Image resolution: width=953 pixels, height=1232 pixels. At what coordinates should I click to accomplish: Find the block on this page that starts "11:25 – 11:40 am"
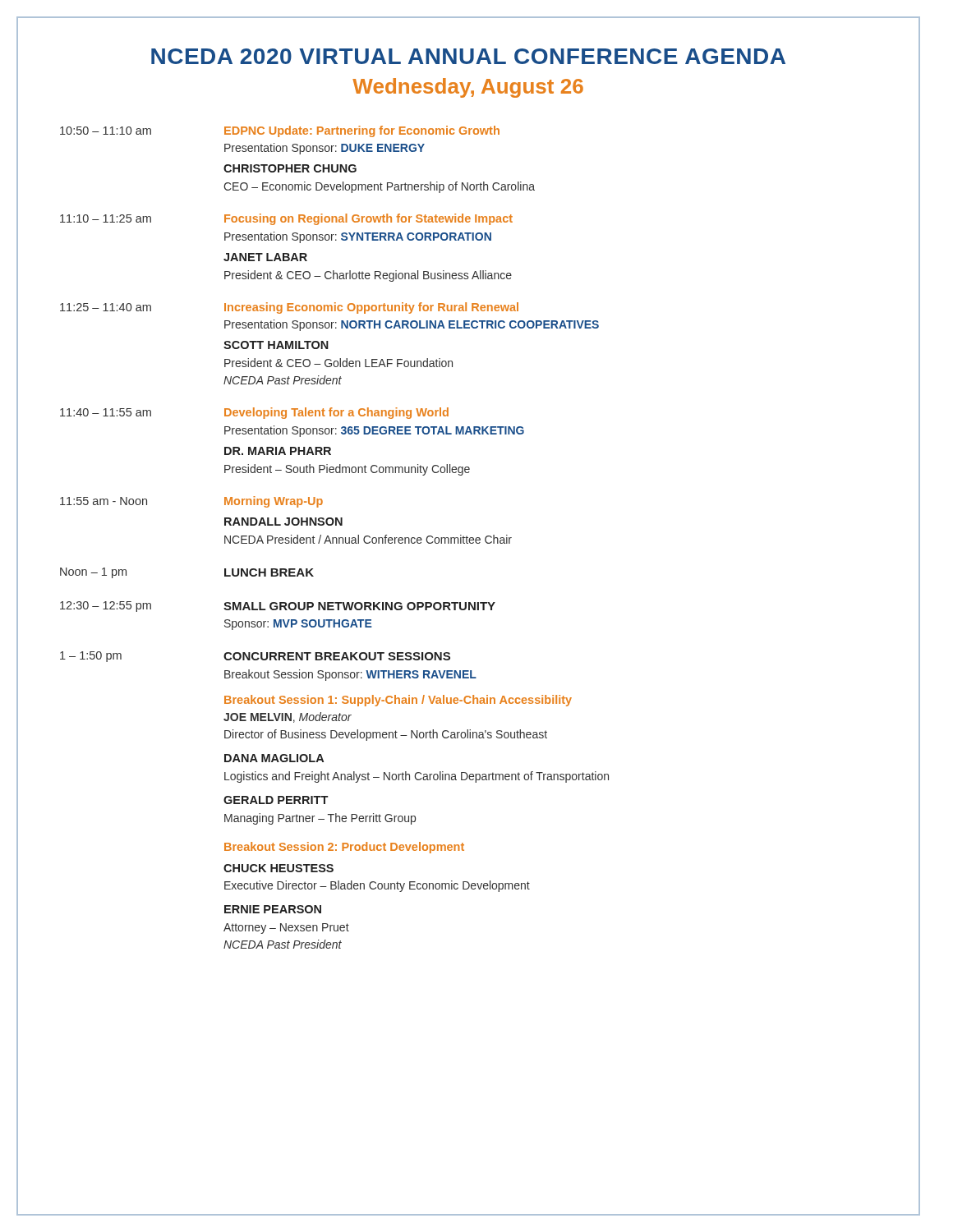pyautogui.click(x=289, y=308)
